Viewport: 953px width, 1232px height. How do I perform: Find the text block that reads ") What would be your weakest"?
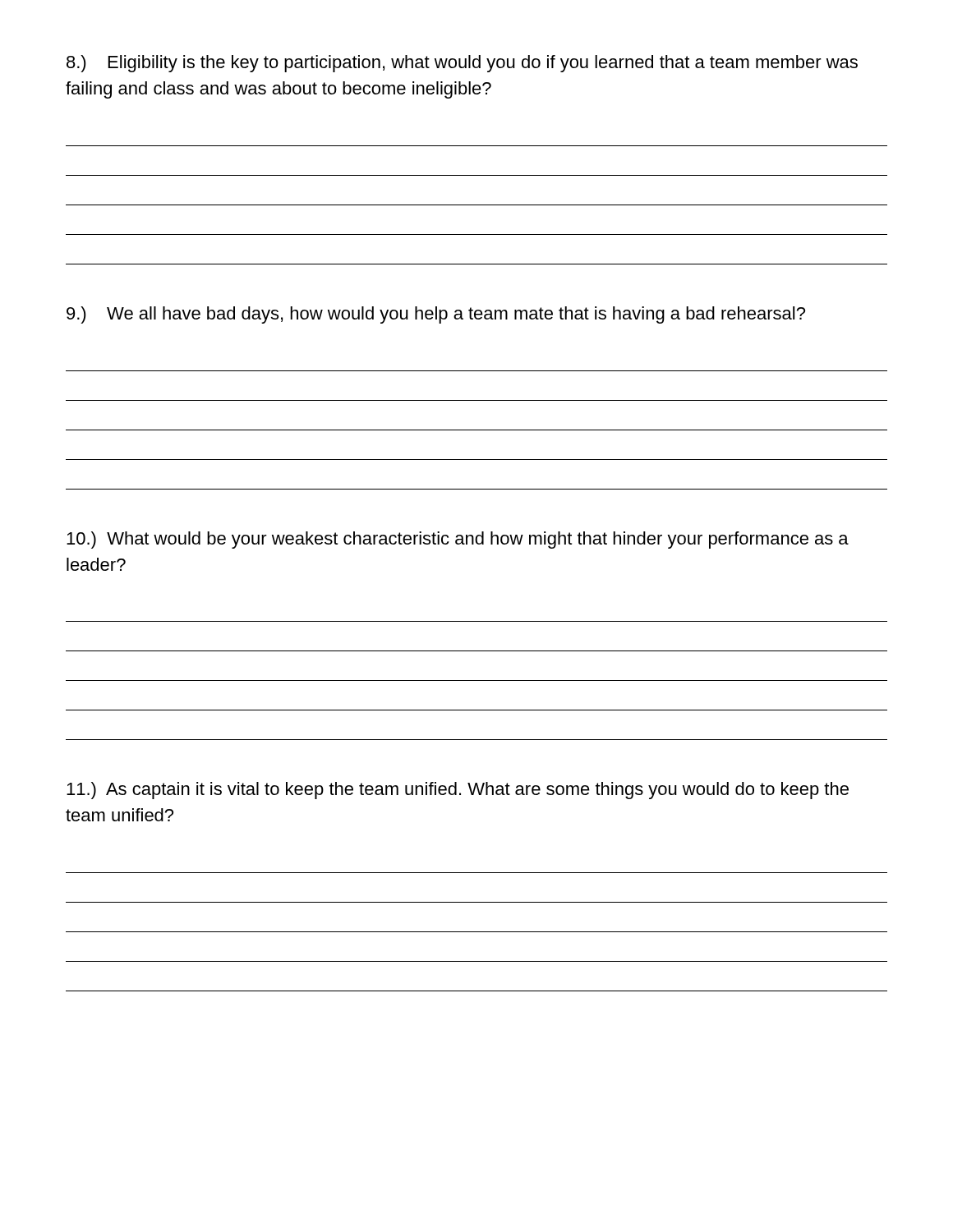pyautogui.click(x=457, y=551)
